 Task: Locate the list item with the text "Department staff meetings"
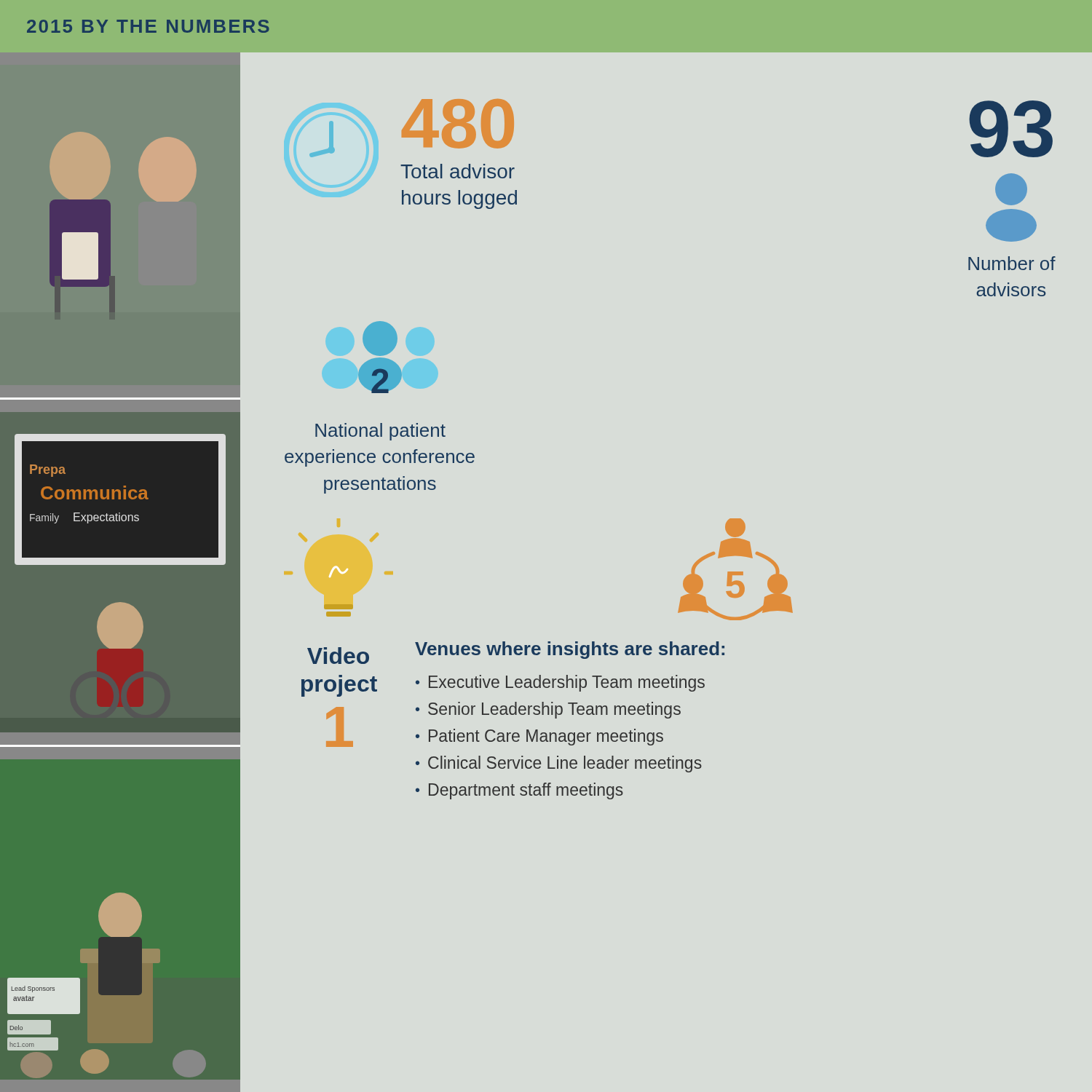click(x=525, y=790)
